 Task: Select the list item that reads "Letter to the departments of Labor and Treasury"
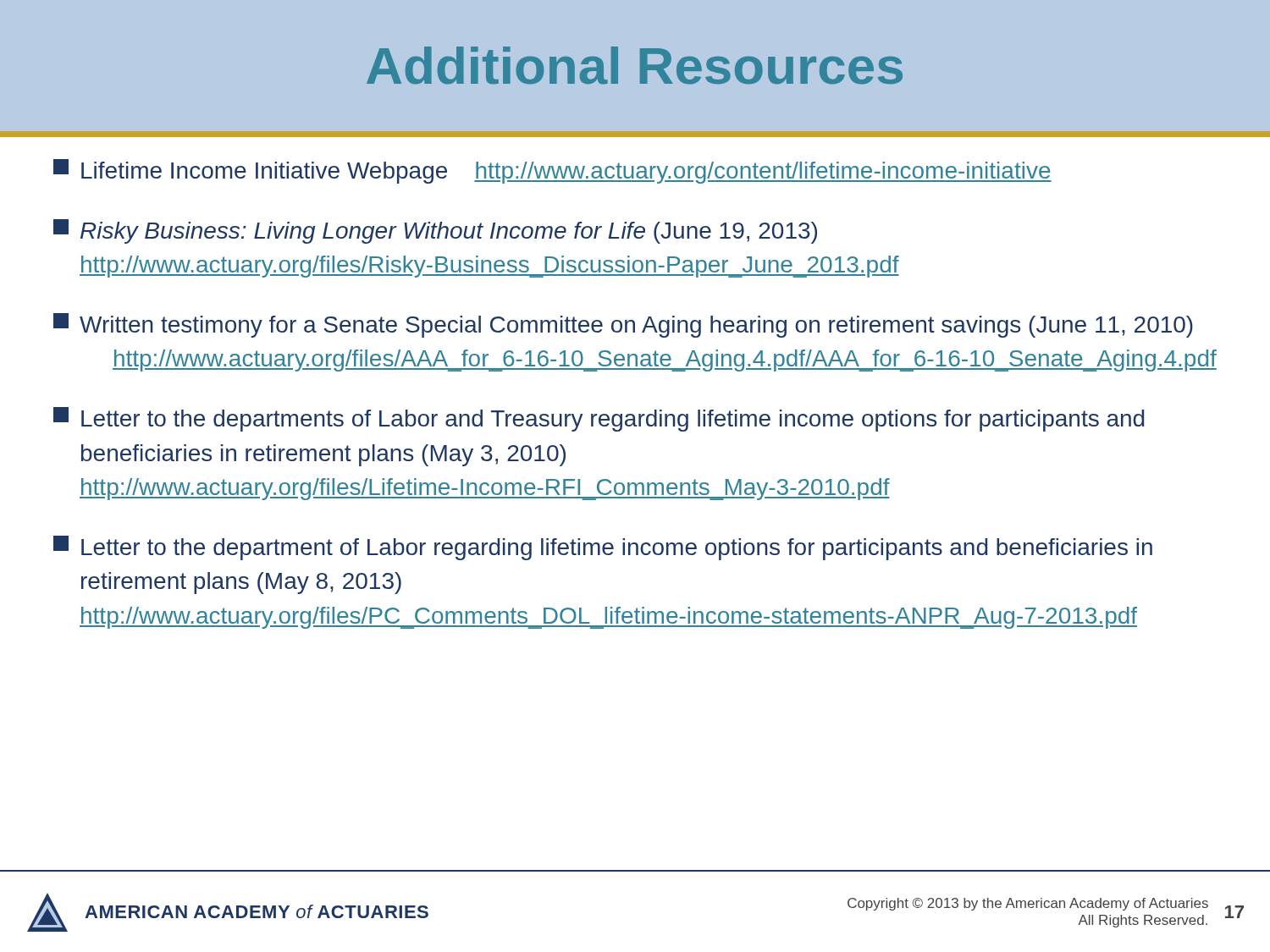[599, 419]
